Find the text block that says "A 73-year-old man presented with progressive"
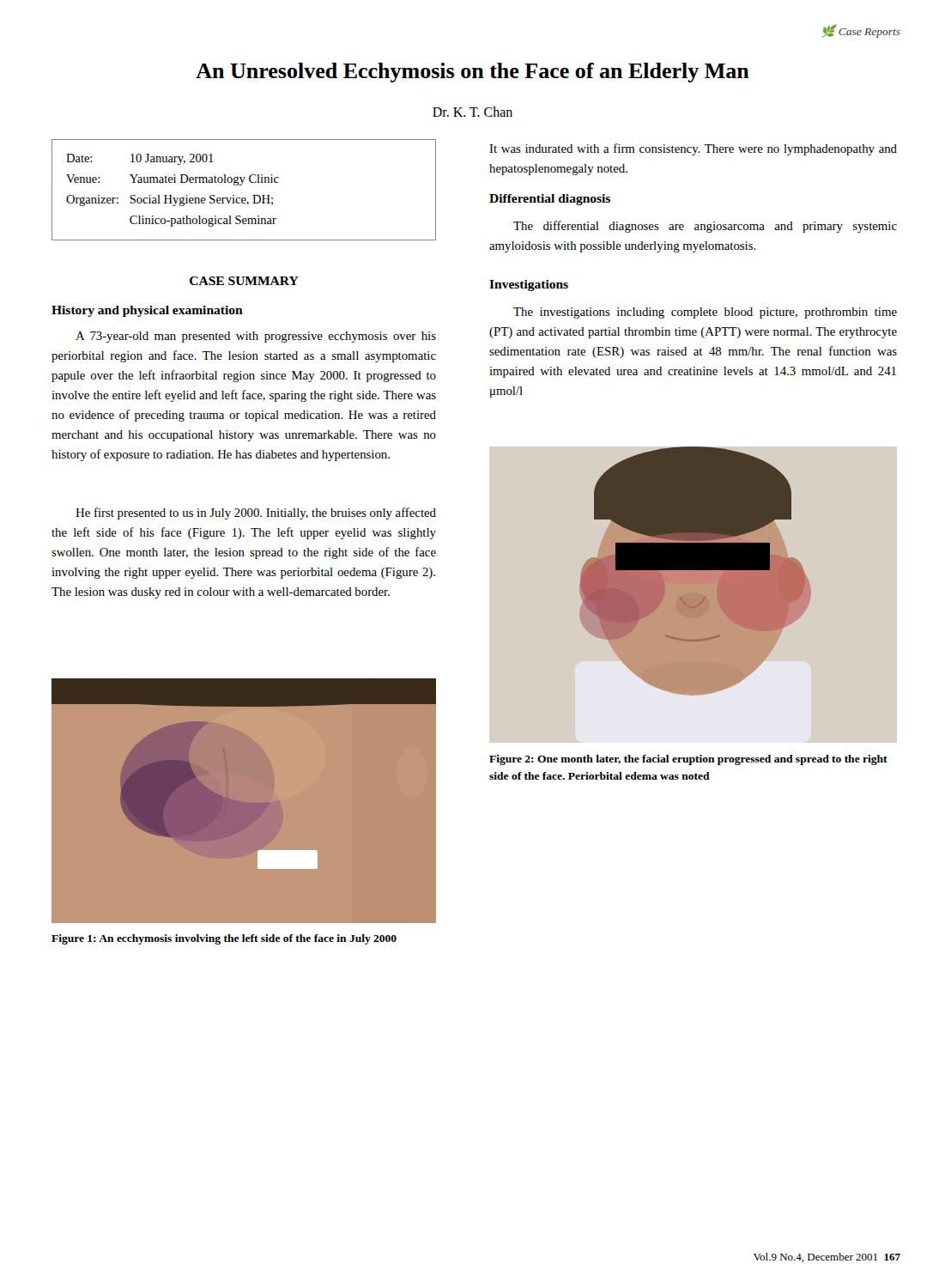The image size is (945, 1288). 244,395
